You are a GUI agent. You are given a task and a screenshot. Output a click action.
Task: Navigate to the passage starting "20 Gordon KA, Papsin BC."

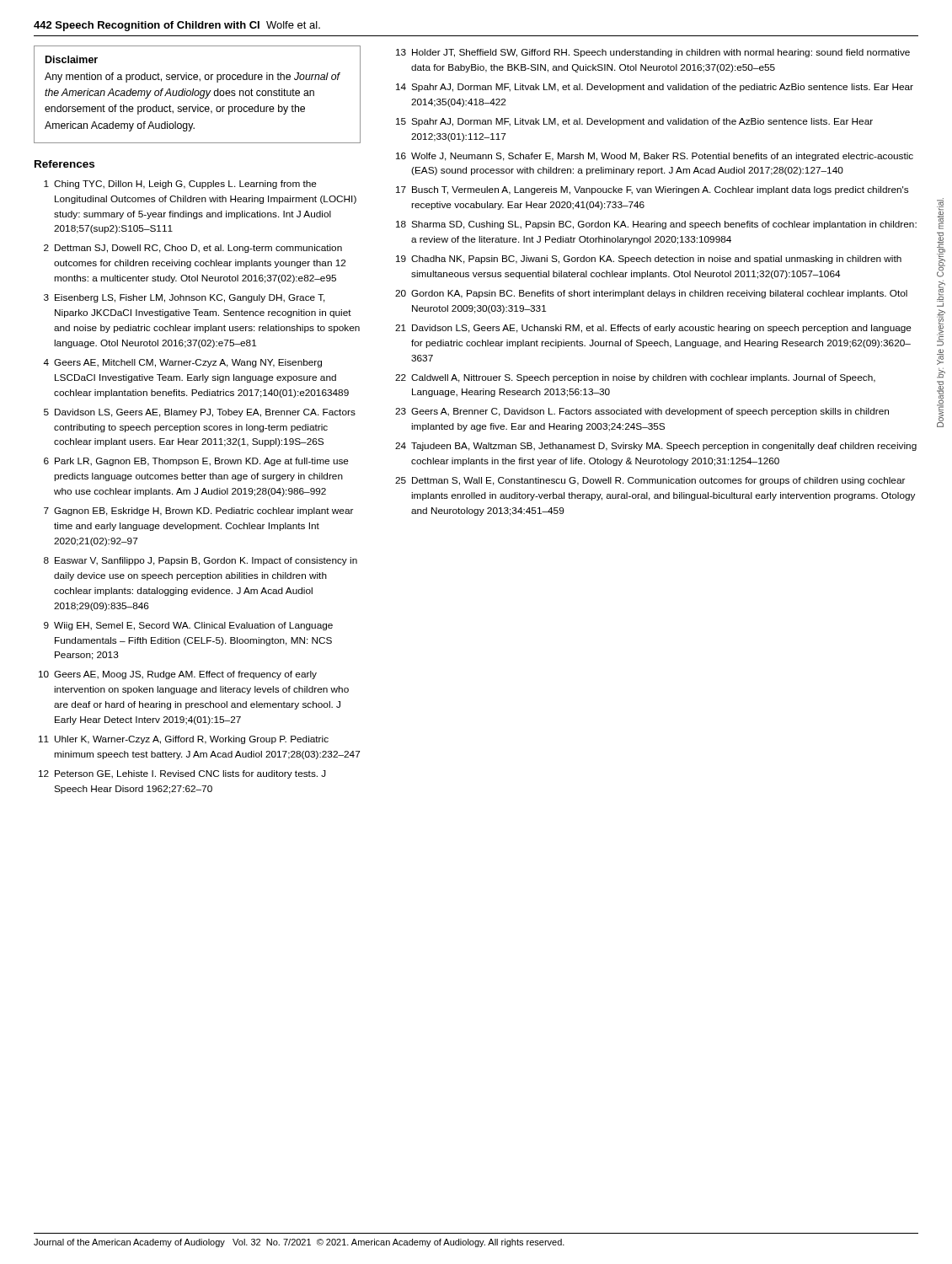point(655,302)
